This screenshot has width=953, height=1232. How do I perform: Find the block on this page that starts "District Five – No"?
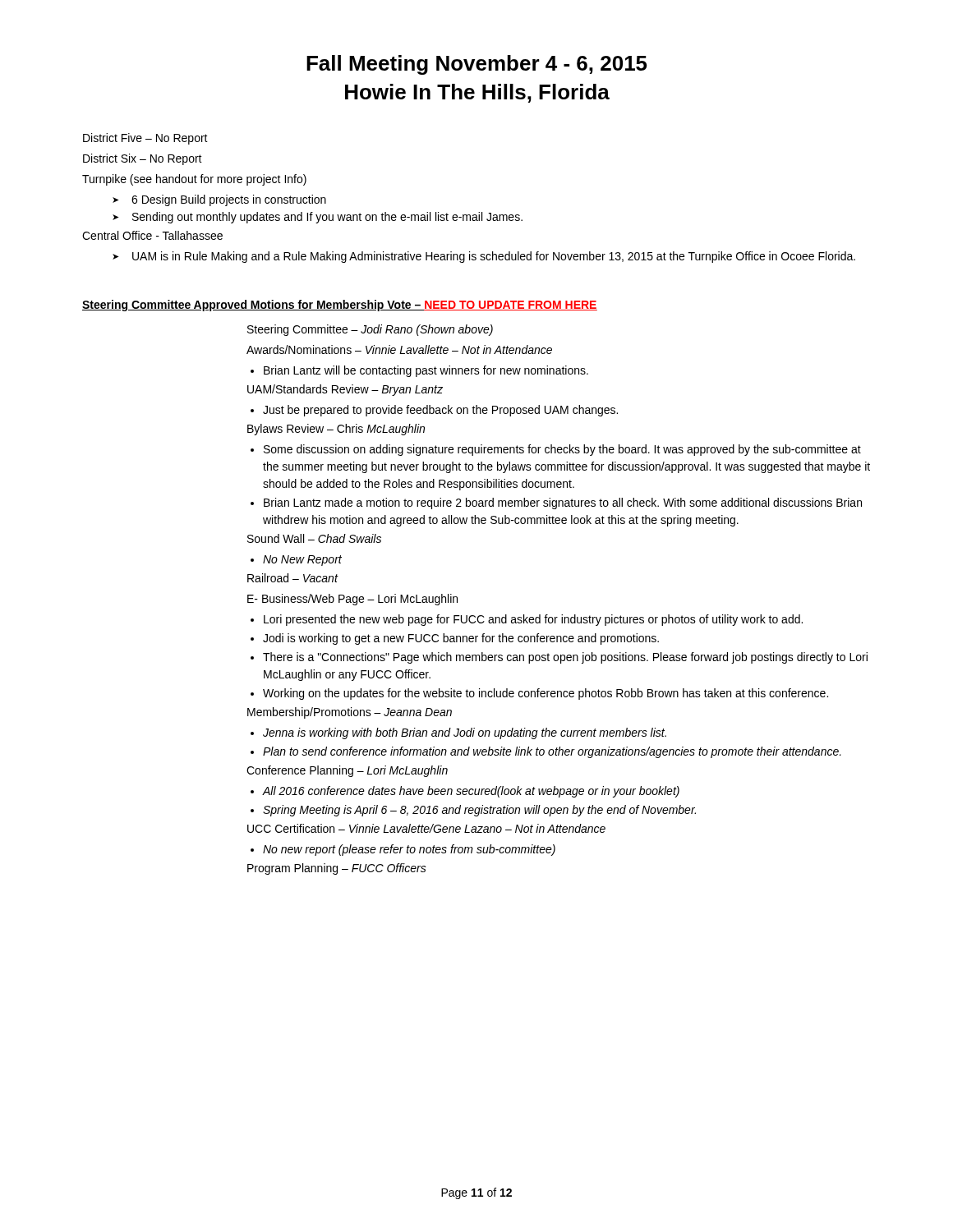point(145,138)
